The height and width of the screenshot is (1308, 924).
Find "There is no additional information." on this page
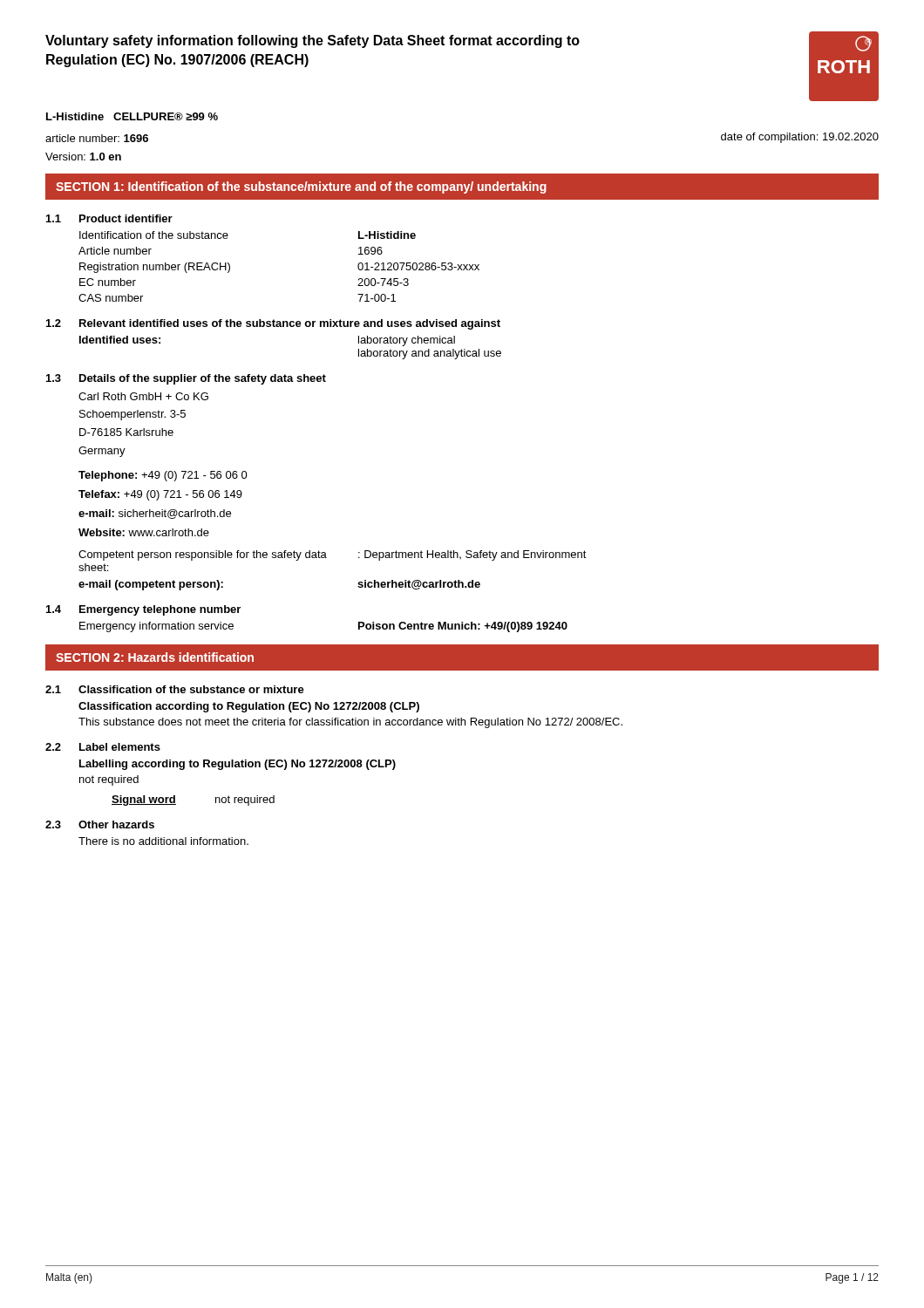[x=164, y=841]
